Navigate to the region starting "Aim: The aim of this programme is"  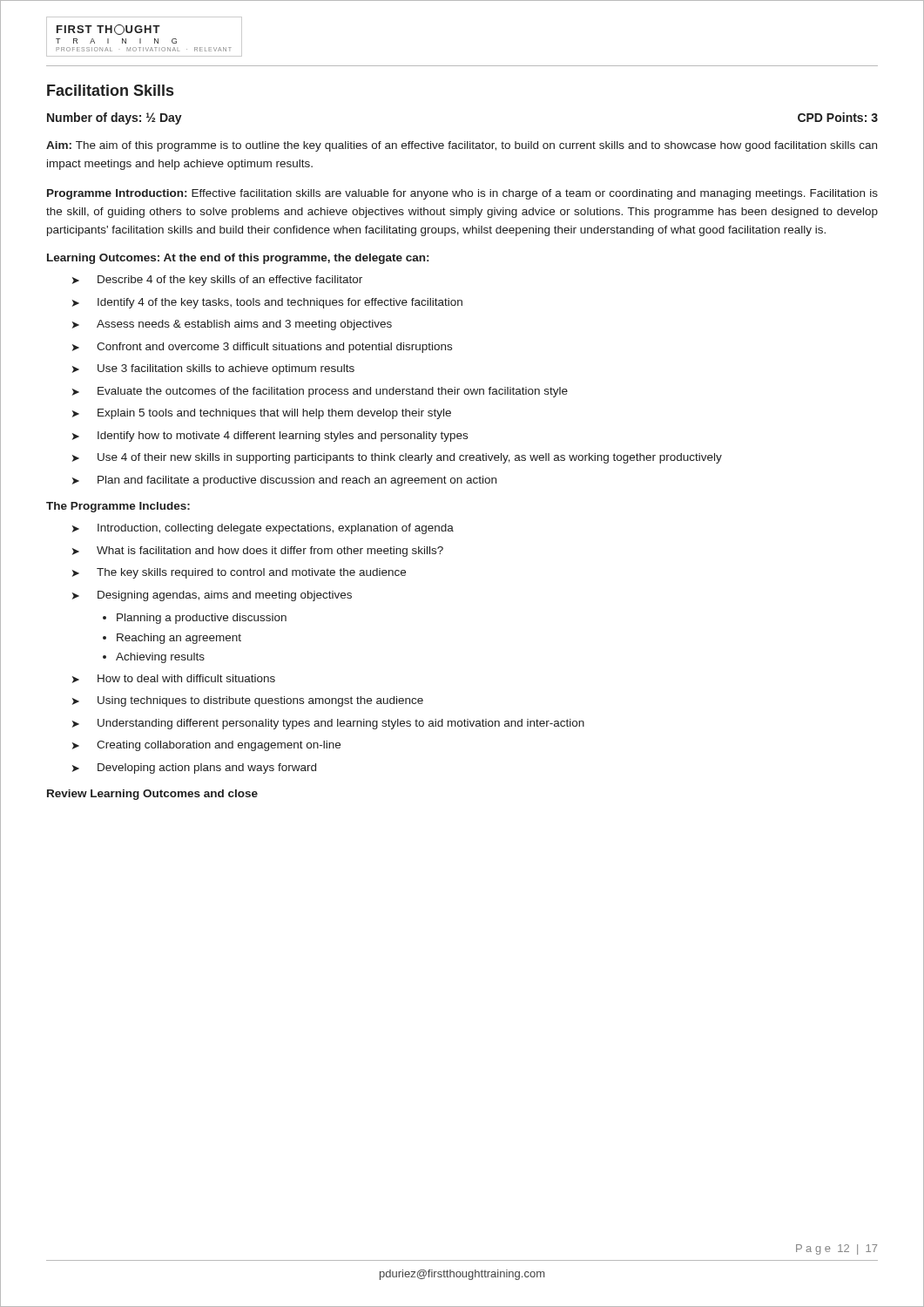462,155
